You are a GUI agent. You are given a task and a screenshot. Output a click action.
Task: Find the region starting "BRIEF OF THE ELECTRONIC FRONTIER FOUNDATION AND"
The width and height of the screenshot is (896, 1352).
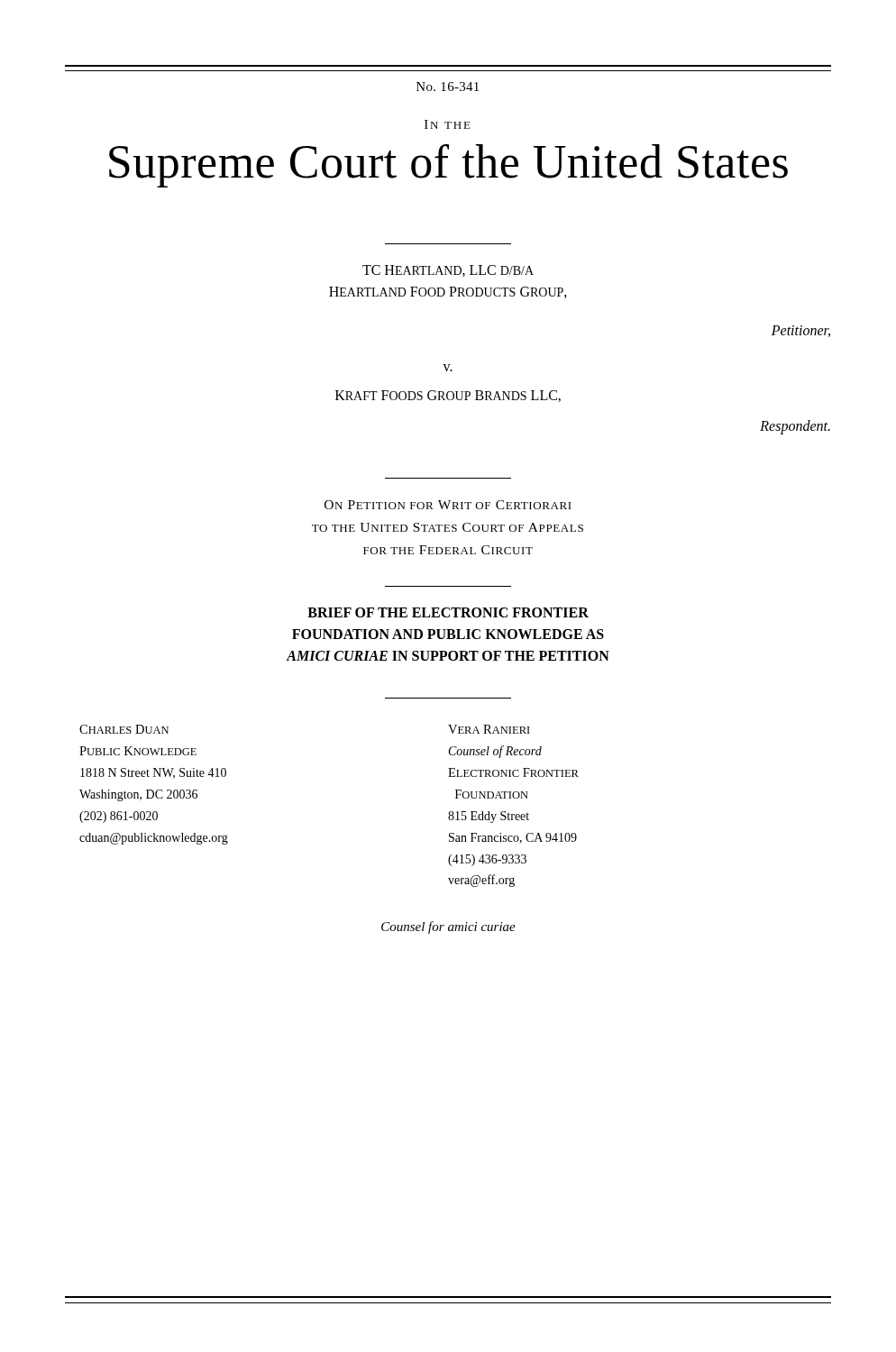point(448,634)
